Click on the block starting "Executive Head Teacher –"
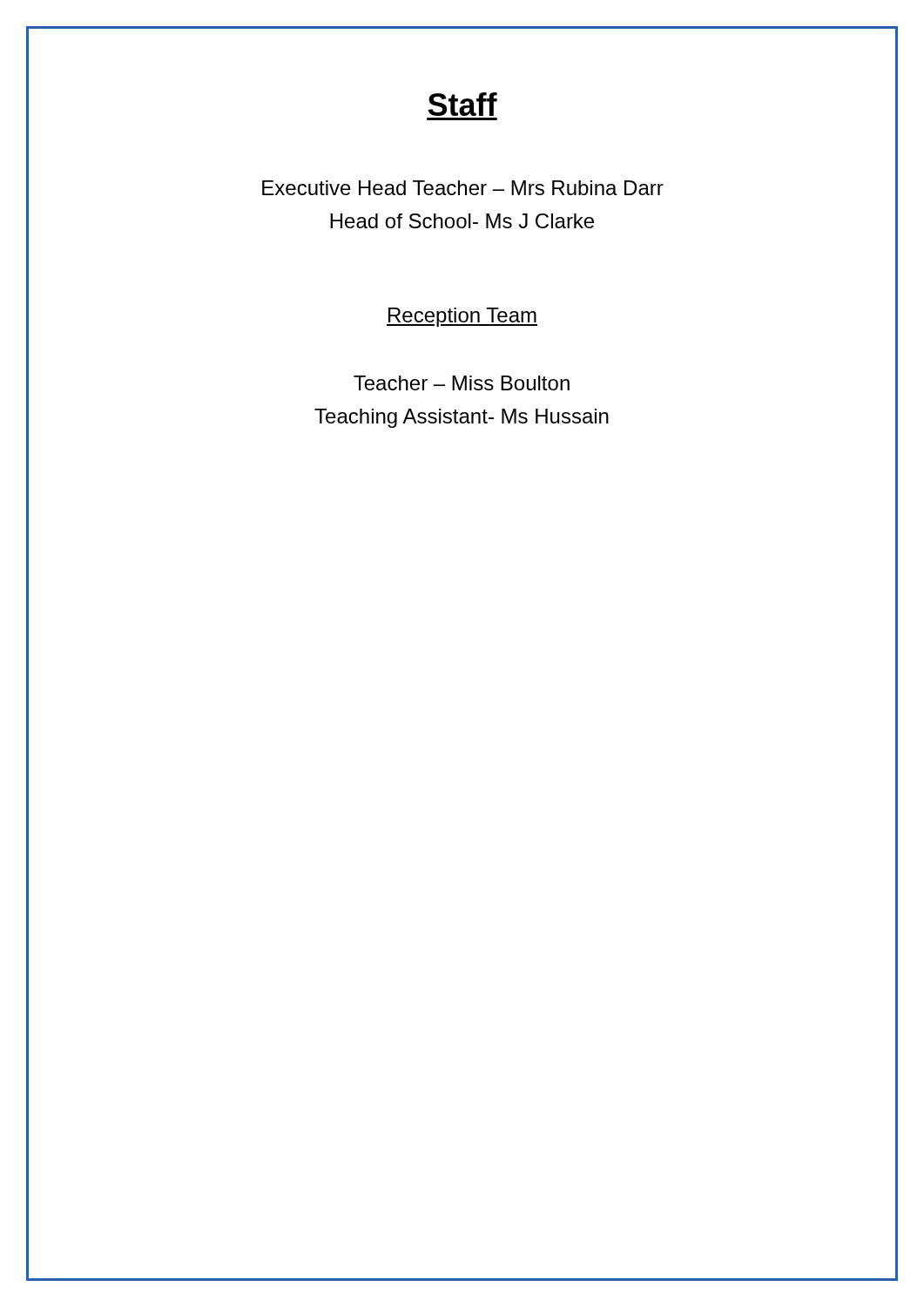The width and height of the screenshot is (924, 1307). (462, 205)
